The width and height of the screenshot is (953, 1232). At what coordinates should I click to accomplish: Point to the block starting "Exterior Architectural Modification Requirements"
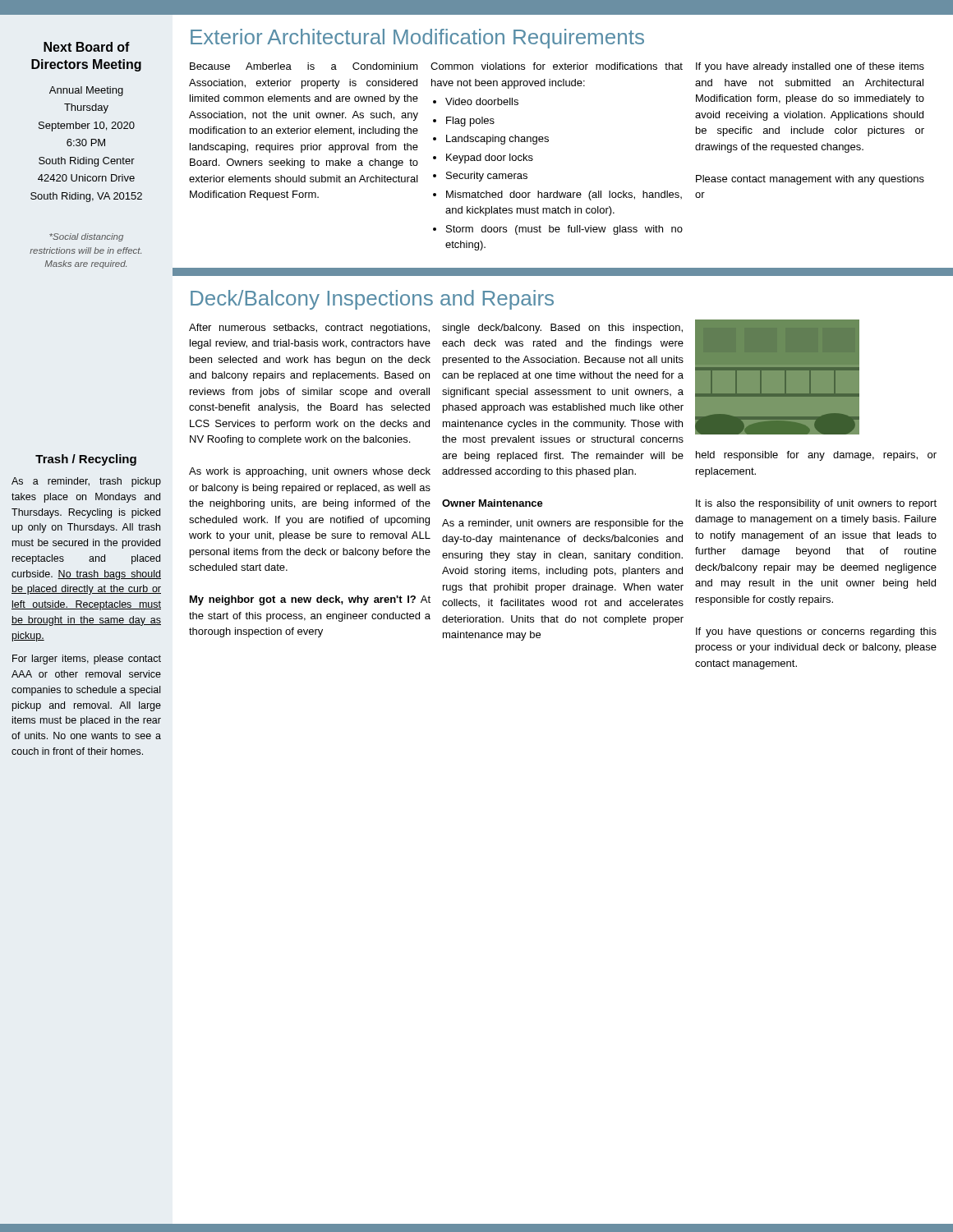[417, 37]
